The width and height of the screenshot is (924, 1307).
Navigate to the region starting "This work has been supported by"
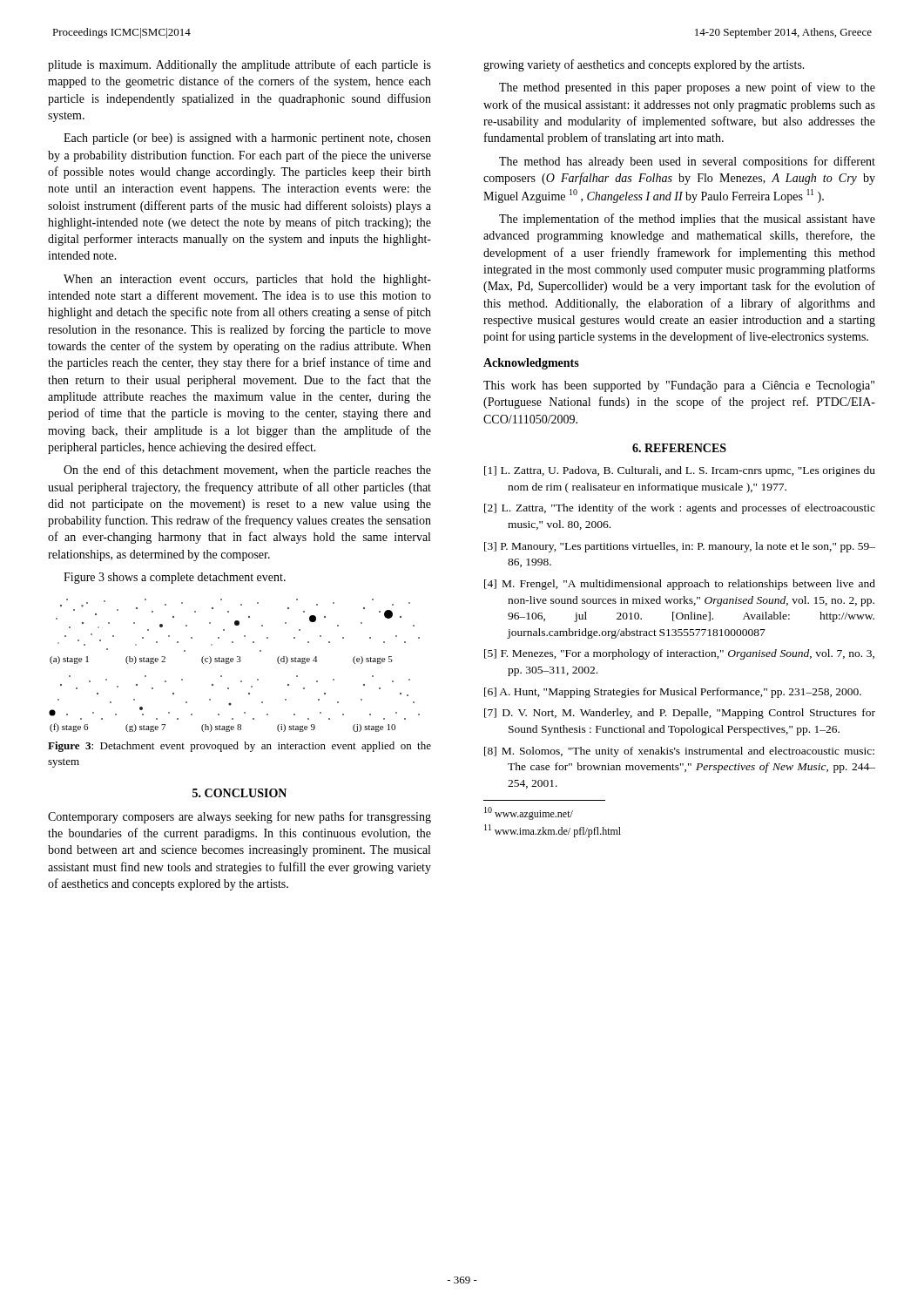pos(679,402)
